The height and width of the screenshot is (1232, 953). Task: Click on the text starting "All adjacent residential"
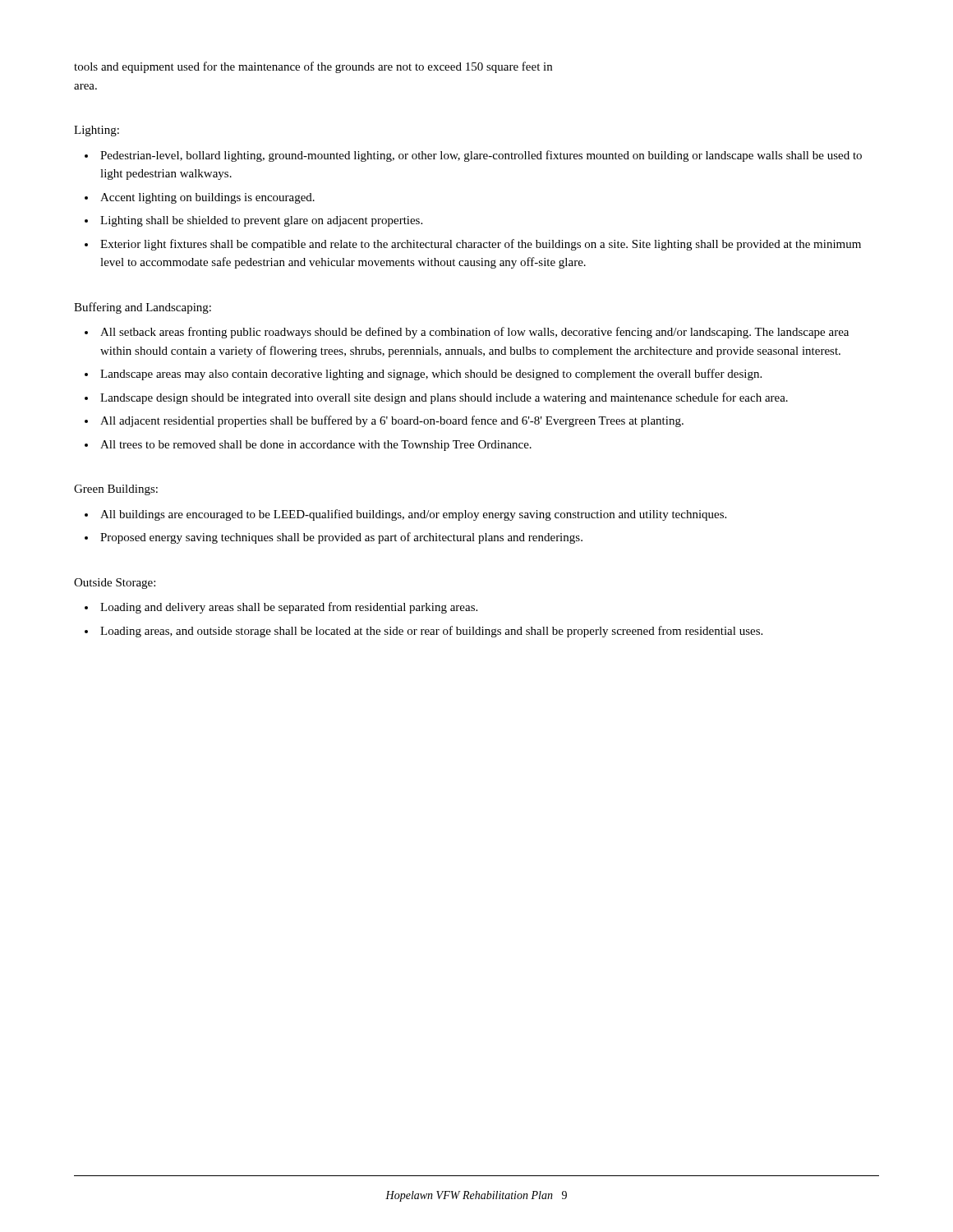tap(392, 421)
